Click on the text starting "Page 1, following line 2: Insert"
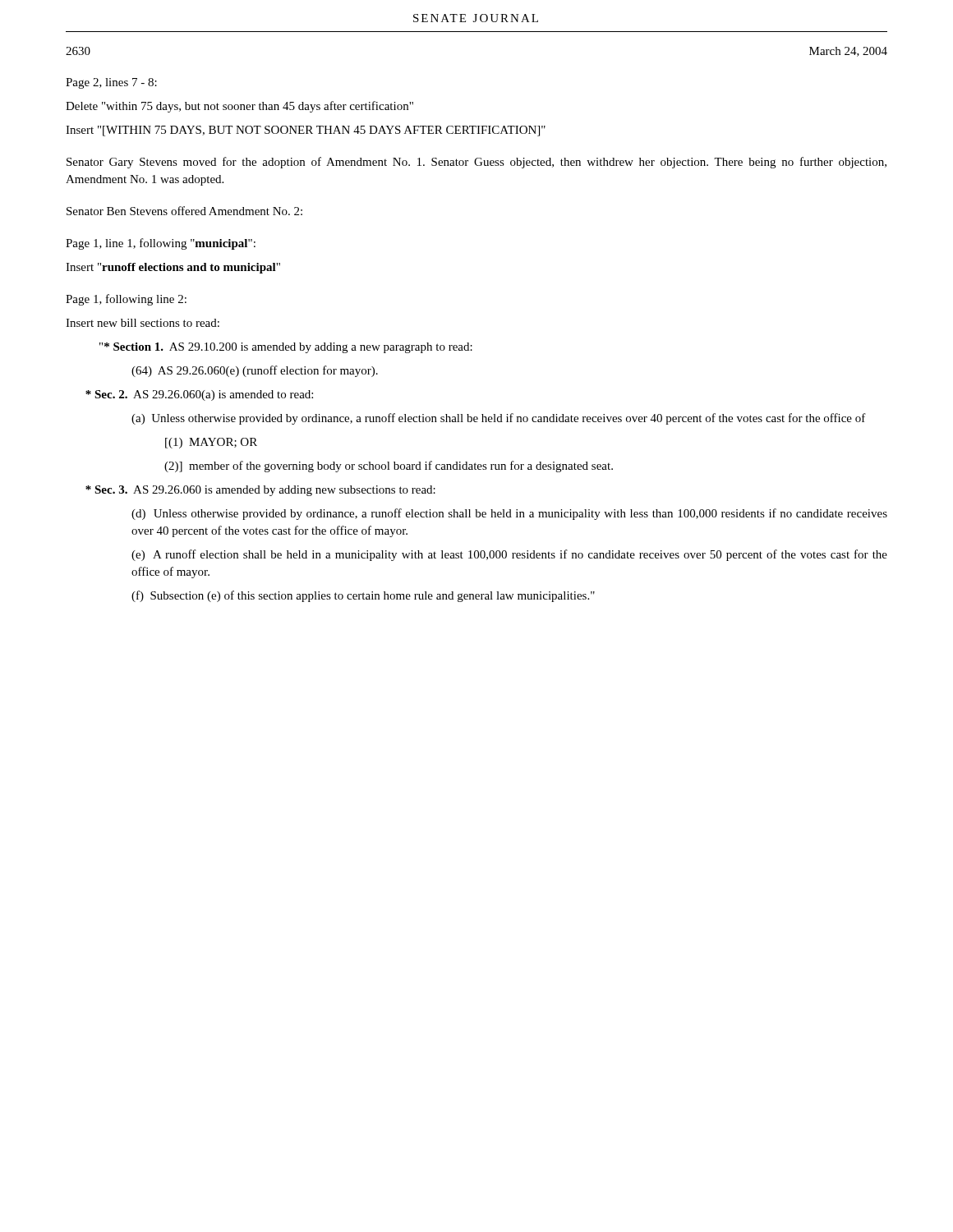The width and height of the screenshot is (953, 1232). (126, 300)
